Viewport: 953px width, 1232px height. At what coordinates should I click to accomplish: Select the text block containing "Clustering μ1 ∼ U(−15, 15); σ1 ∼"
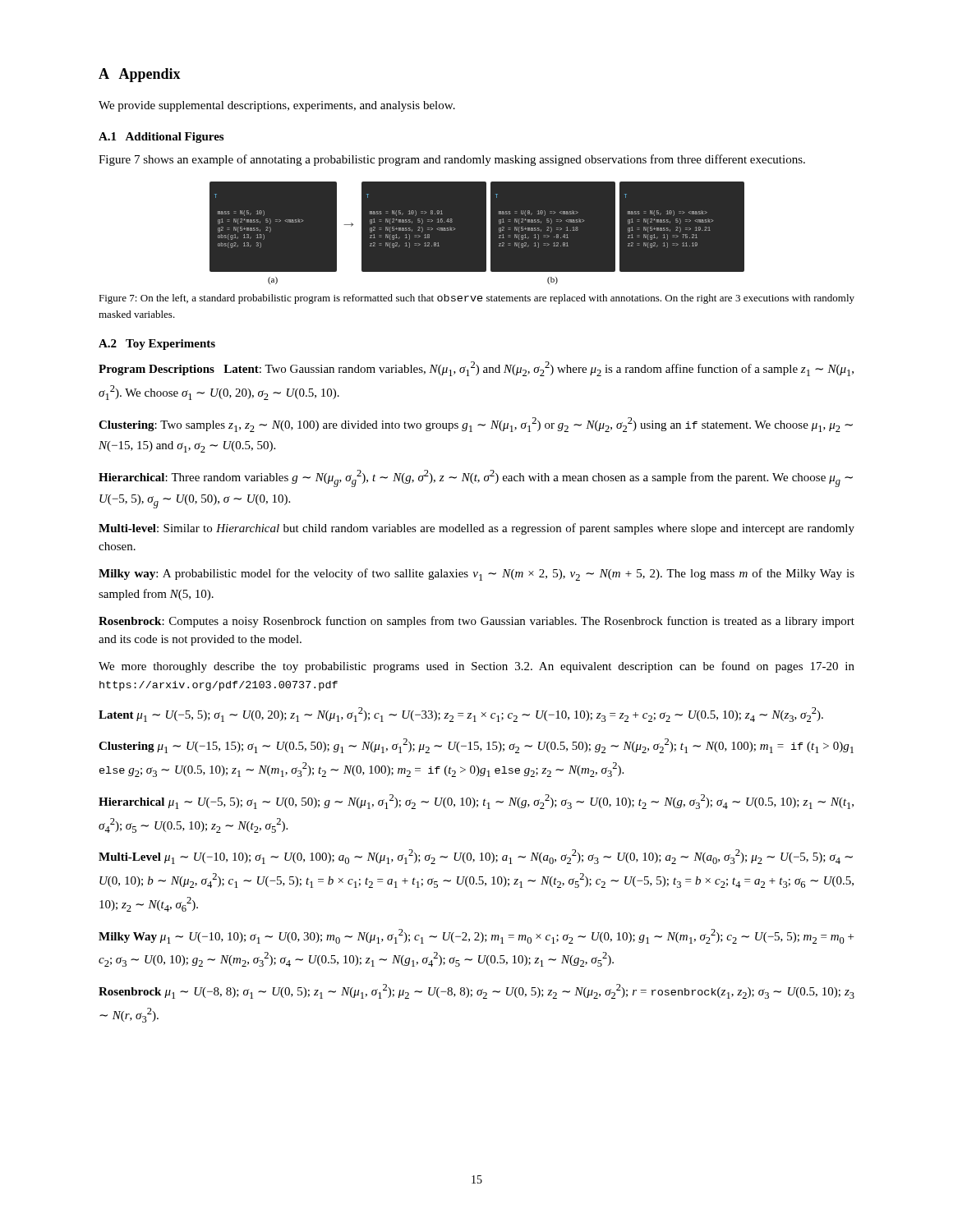(476, 758)
